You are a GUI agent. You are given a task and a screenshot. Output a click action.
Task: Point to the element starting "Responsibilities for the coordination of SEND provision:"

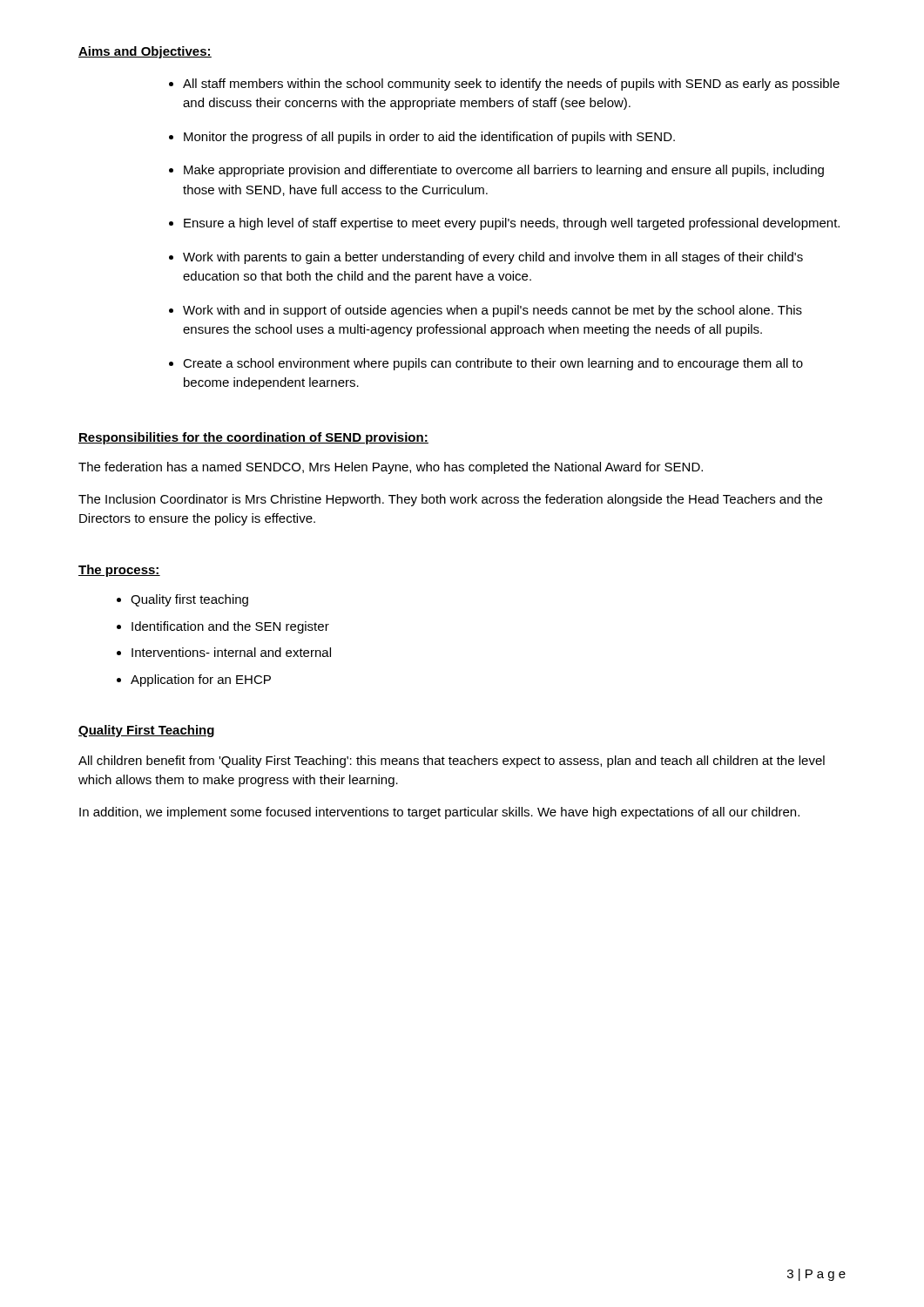pos(253,437)
